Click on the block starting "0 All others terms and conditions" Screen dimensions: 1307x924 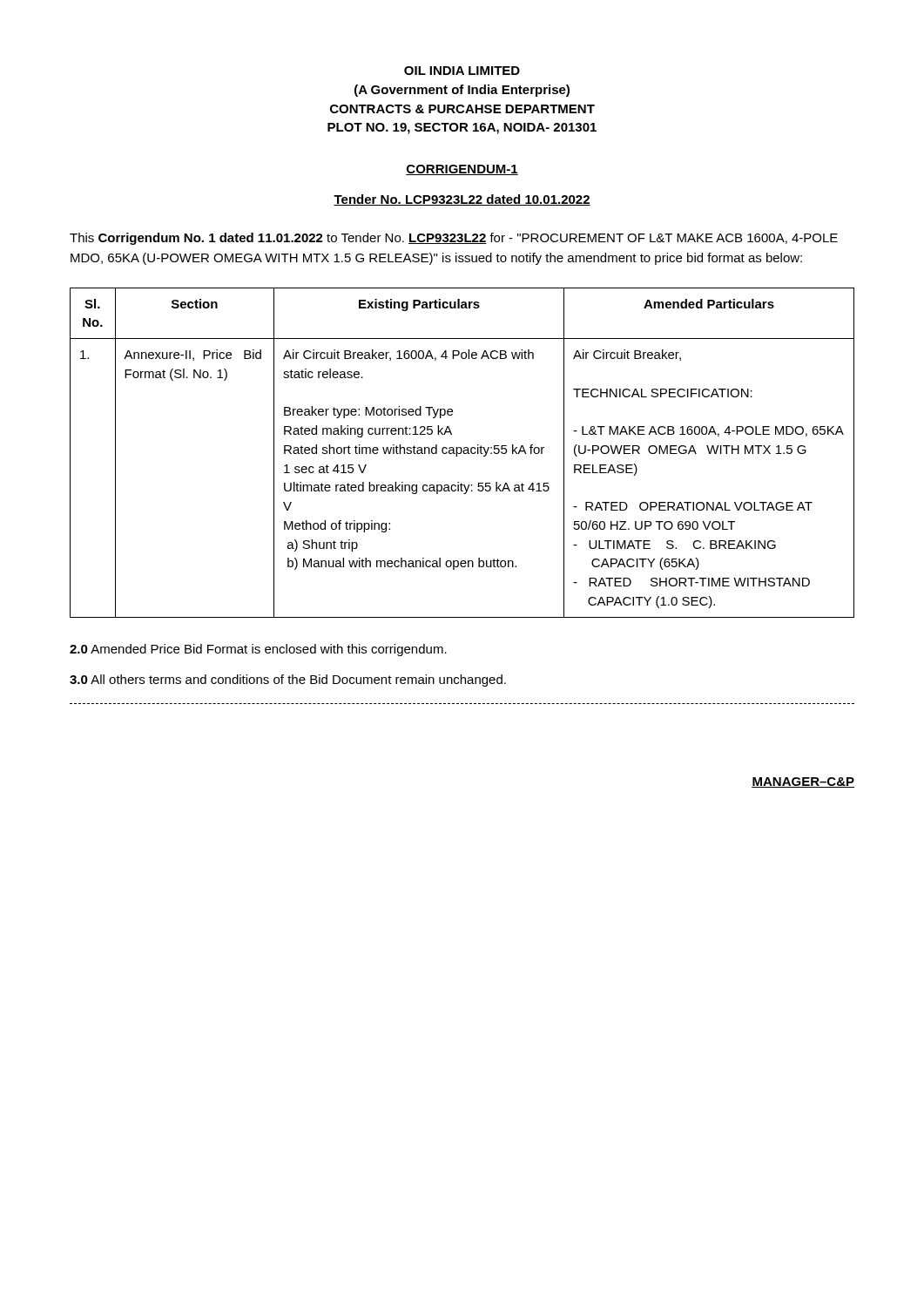click(288, 679)
